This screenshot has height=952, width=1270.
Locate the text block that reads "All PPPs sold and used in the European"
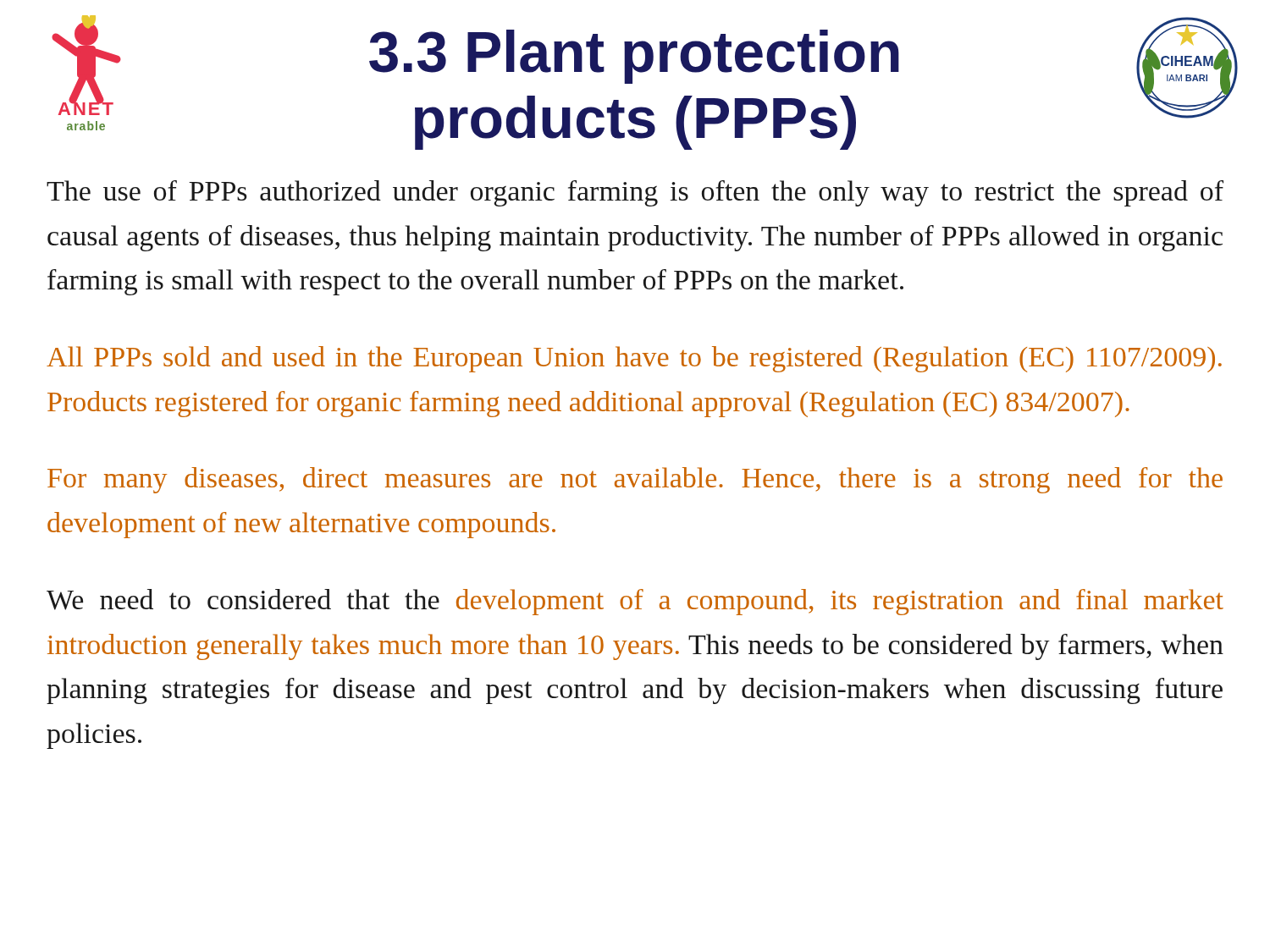click(x=635, y=379)
